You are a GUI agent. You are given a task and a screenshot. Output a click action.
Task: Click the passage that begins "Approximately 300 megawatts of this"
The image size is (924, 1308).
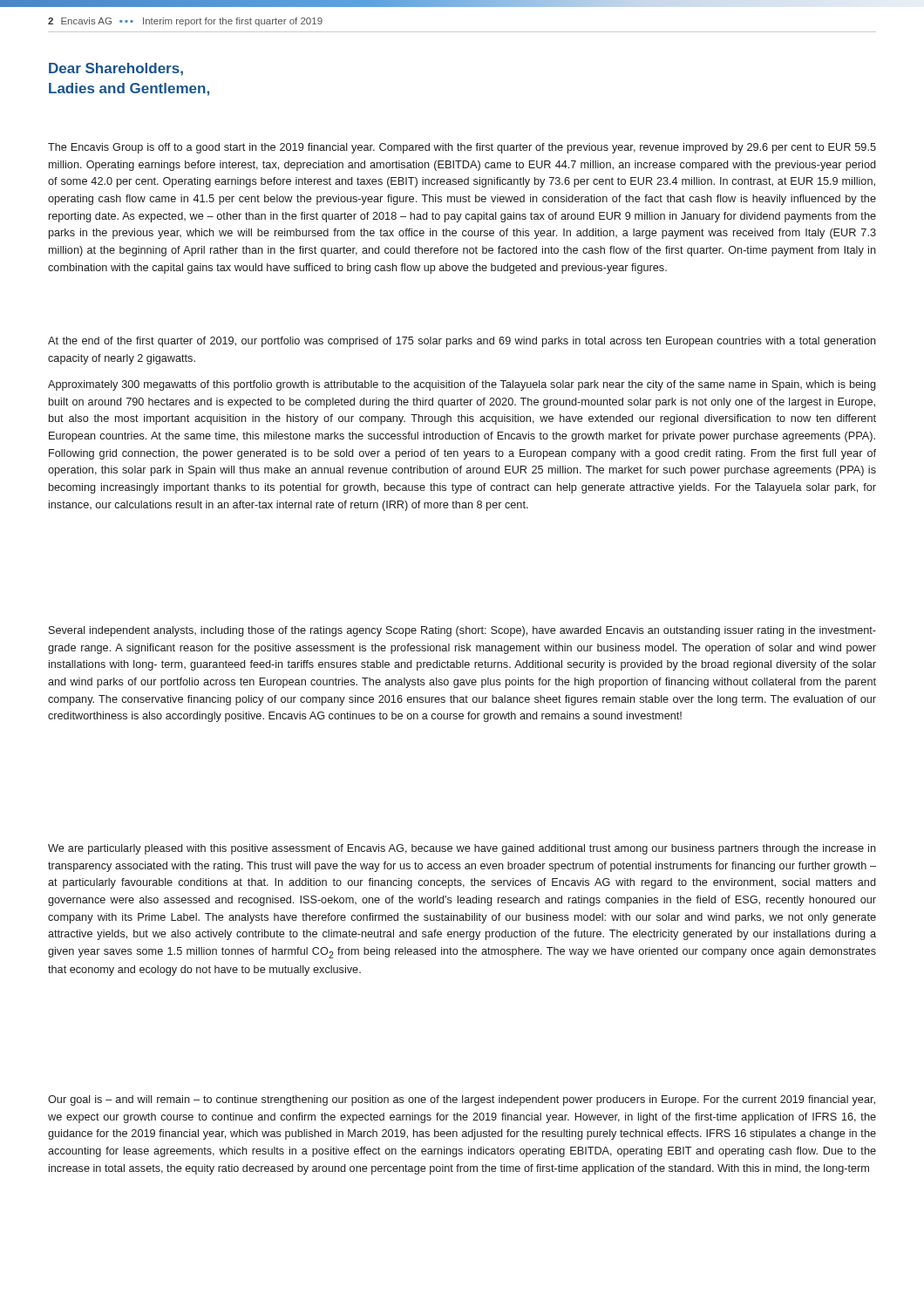tap(462, 445)
